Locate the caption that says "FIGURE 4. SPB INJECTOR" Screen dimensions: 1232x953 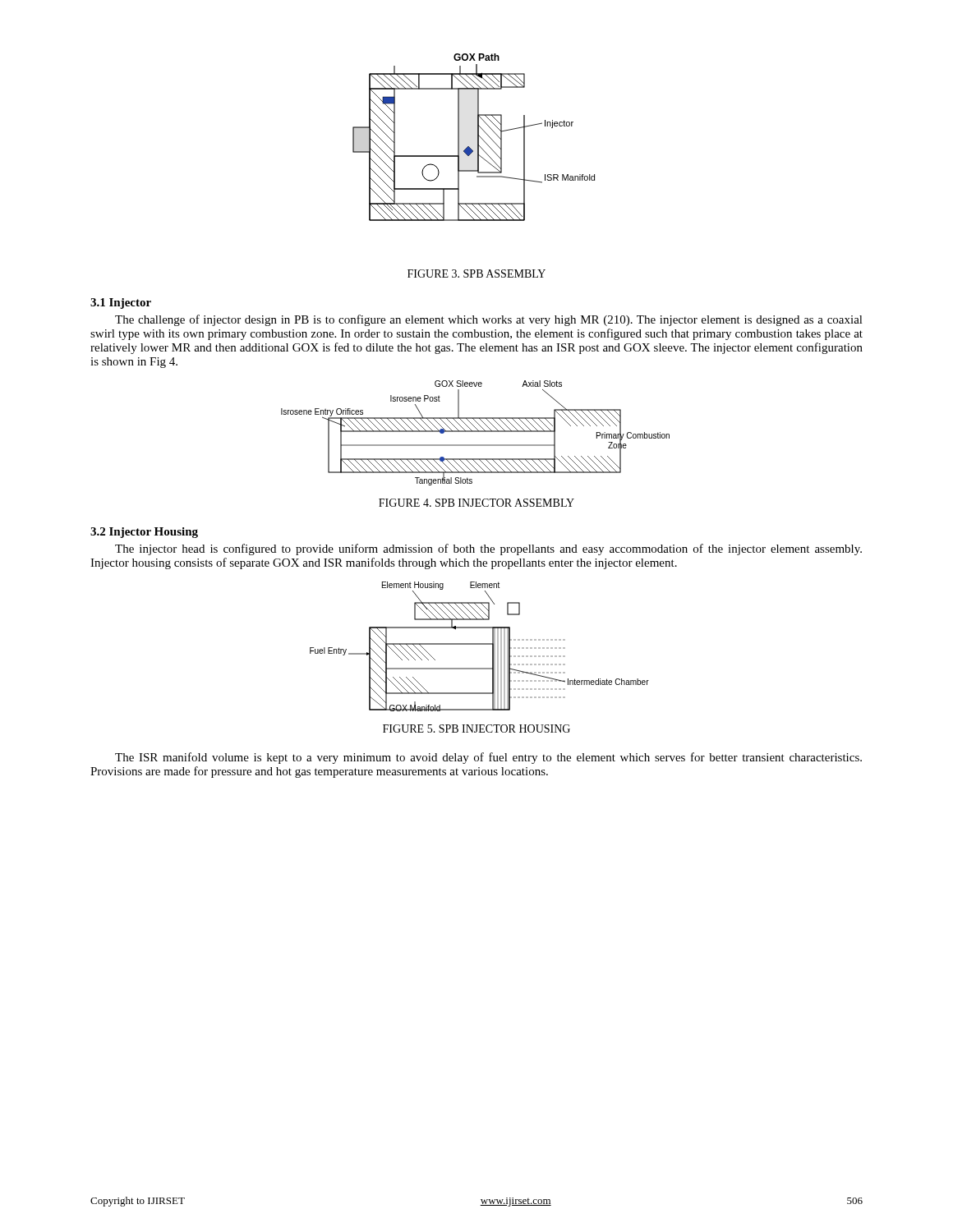point(476,503)
